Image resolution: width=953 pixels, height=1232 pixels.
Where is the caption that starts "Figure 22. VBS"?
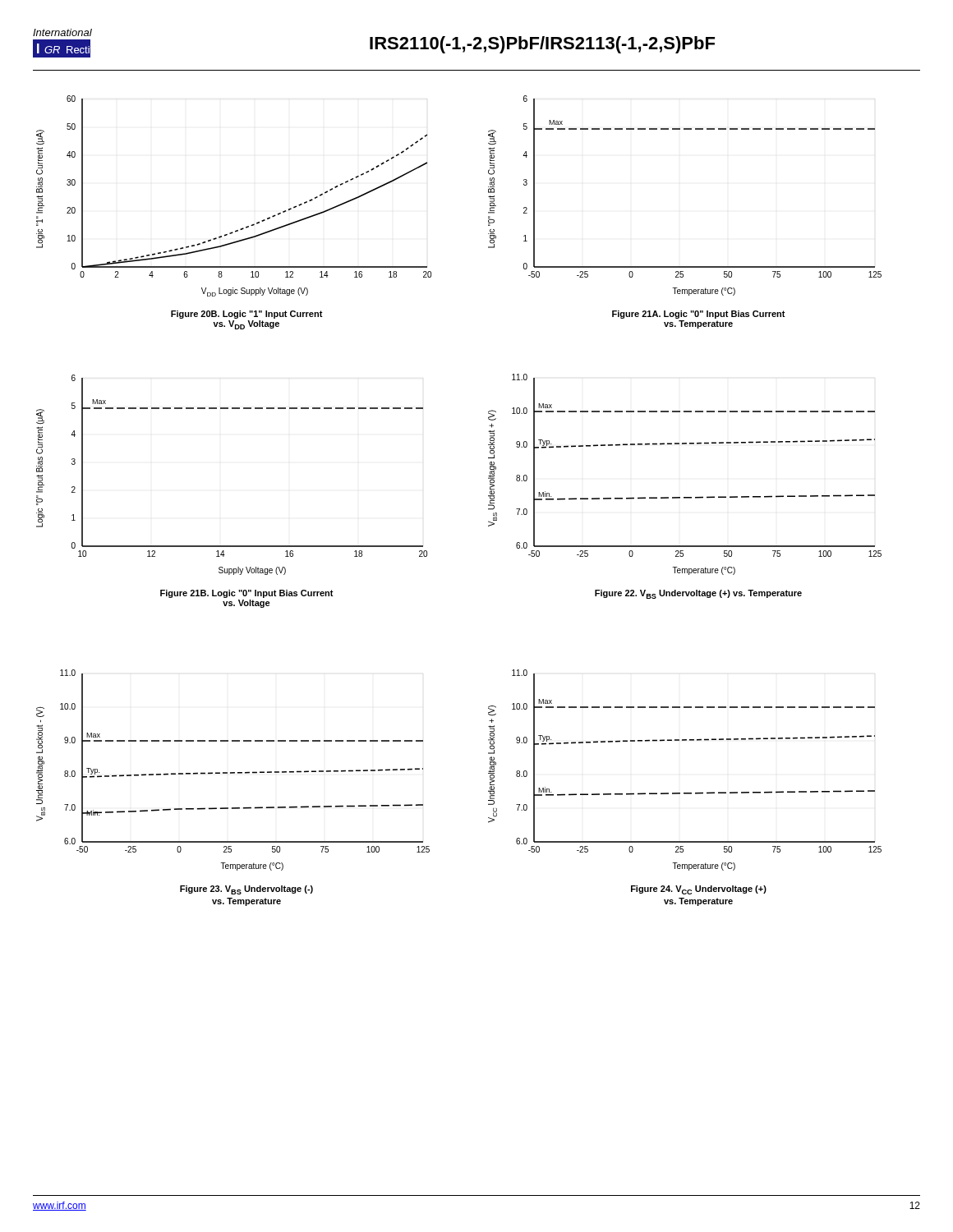tap(698, 594)
